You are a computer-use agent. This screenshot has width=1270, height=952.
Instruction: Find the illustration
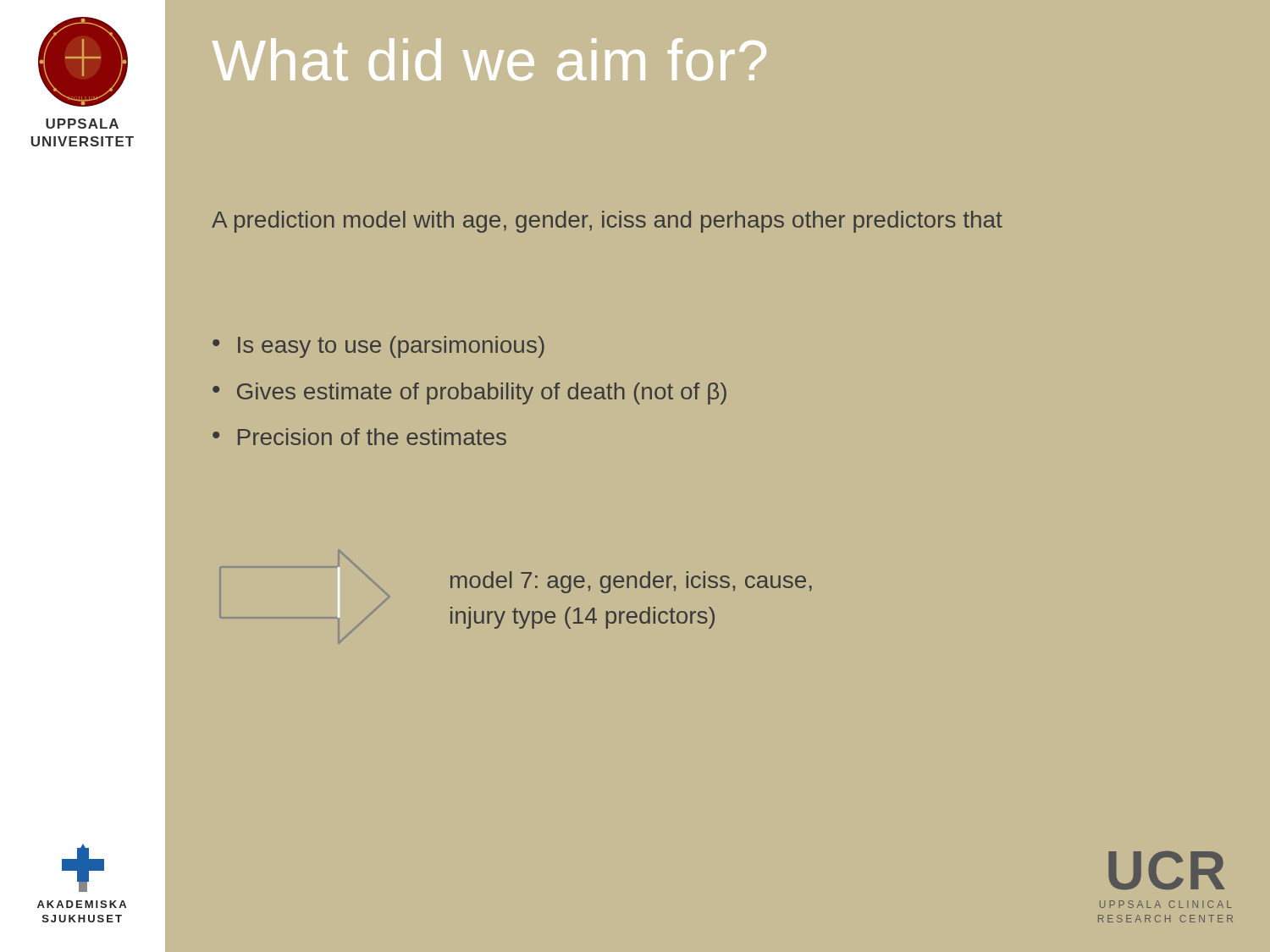point(305,598)
